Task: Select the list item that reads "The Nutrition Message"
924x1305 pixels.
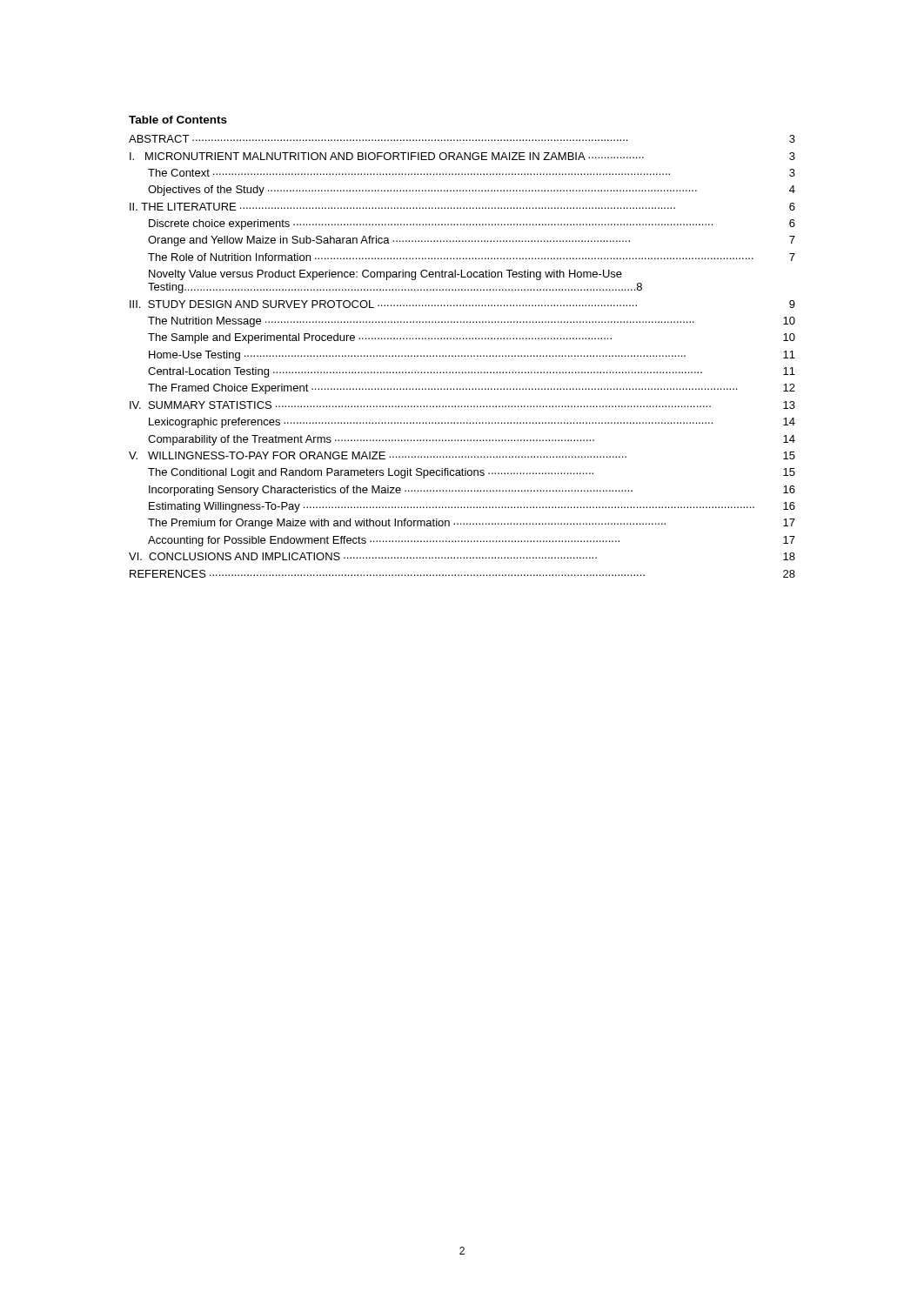Action: (462, 320)
